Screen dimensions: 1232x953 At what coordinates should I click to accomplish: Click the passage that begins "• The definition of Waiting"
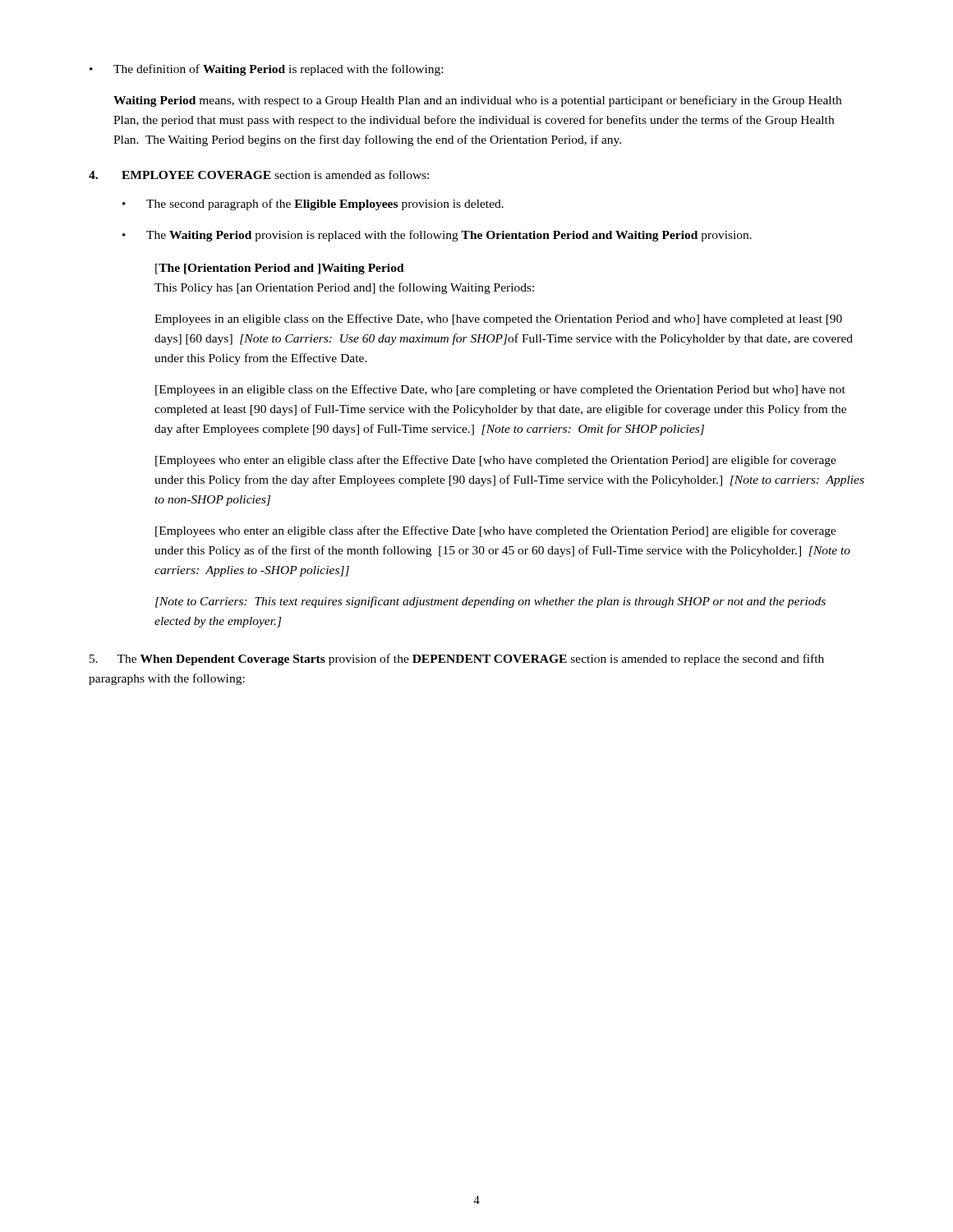(x=476, y=104)
